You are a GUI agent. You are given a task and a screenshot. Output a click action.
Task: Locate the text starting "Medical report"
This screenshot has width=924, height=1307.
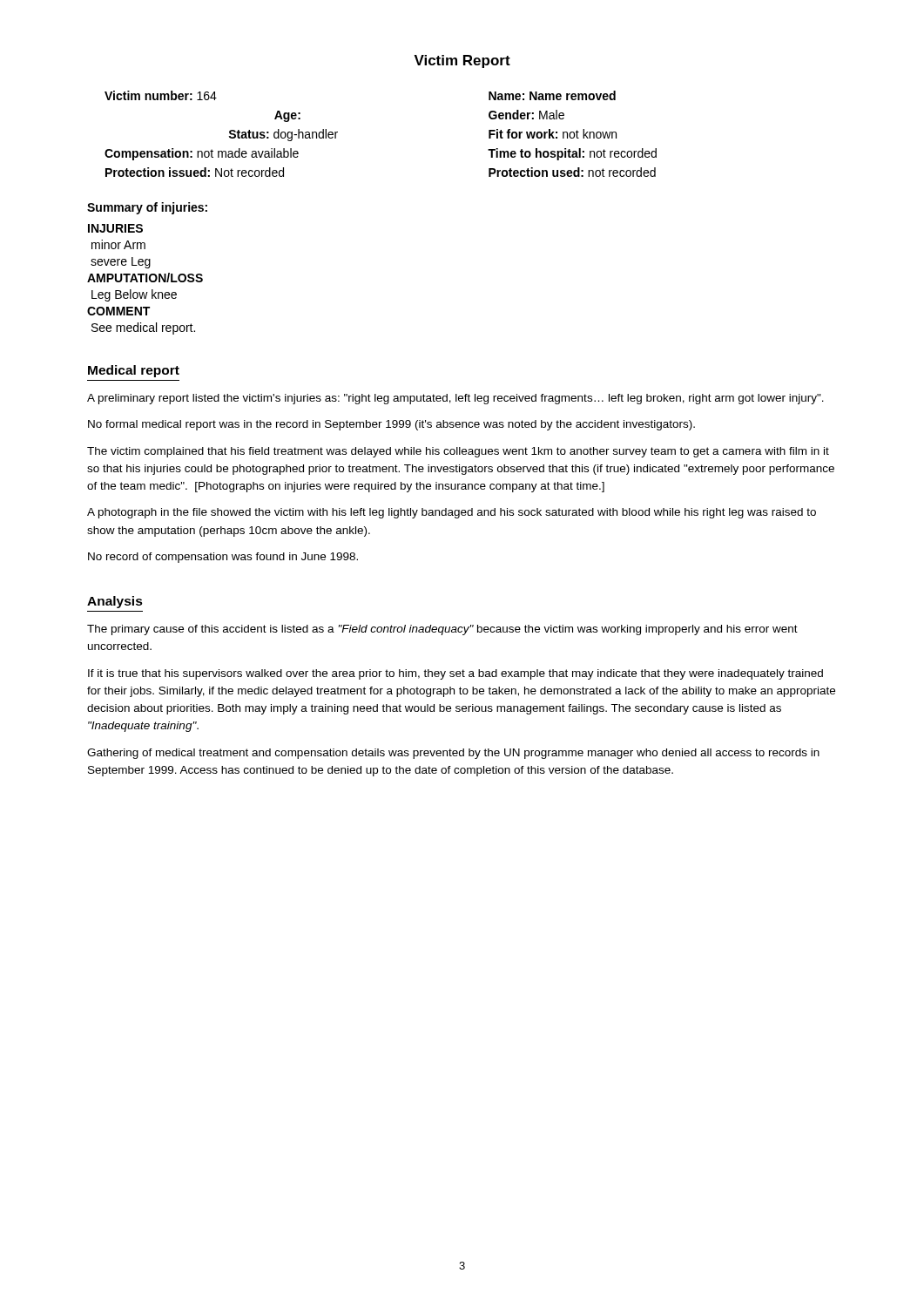tap(133, 370)
